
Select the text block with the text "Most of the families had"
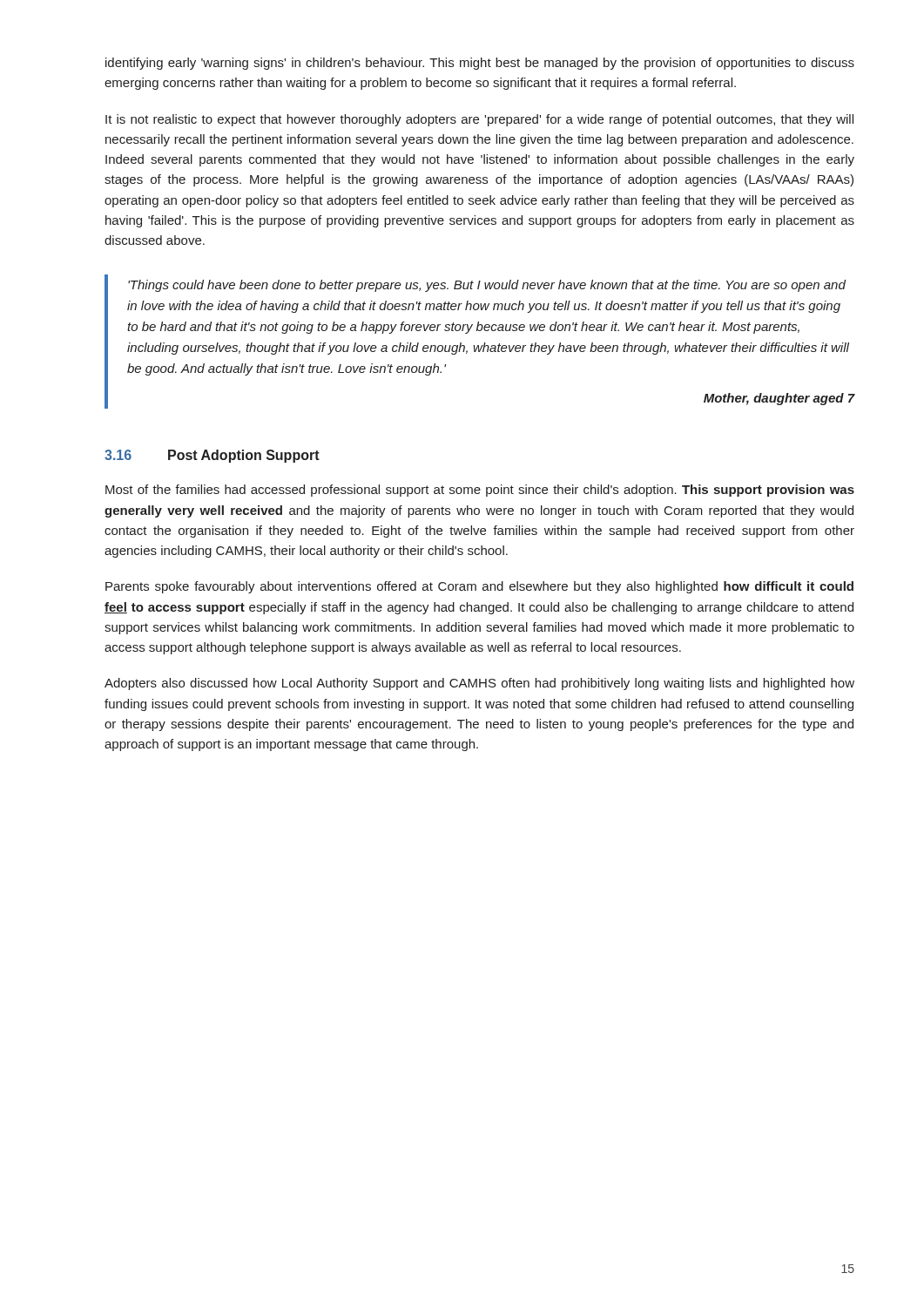click(x=479, y=520)
